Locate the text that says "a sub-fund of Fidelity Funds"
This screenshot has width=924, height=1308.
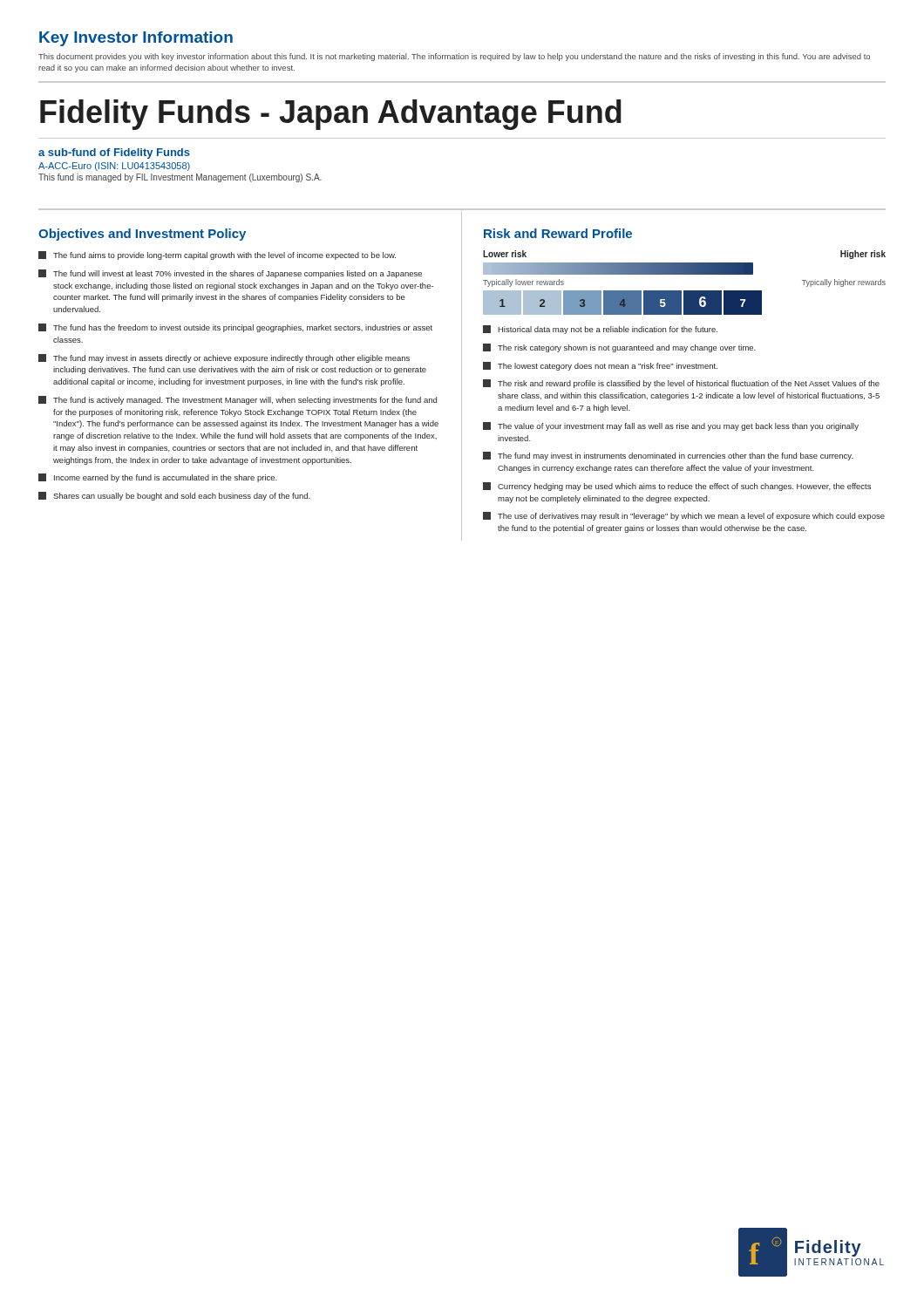pos(114,152)
